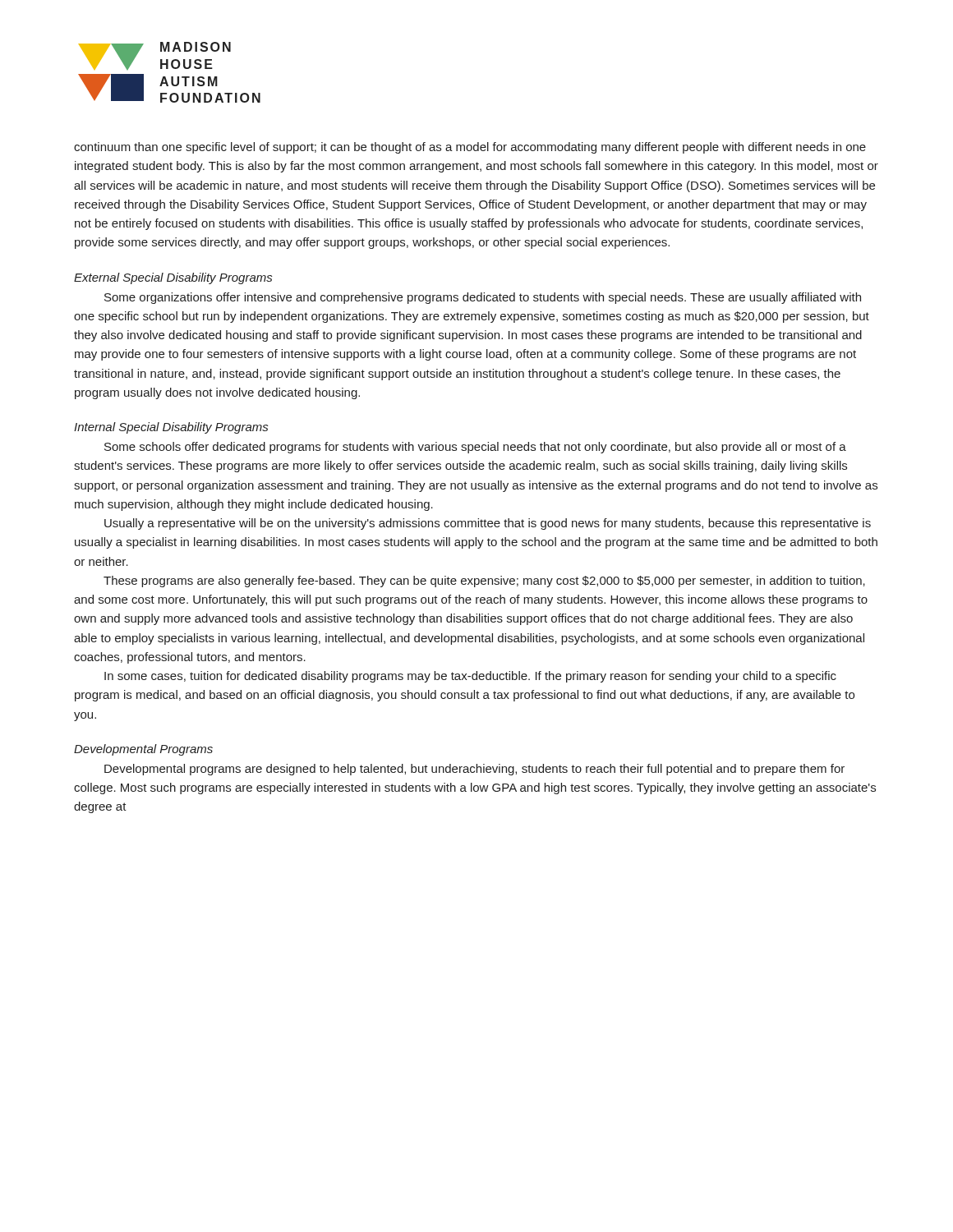Point to the passage starting "Developmental Programs"
The image size is (953, 1232).
[x=143, y=749]
